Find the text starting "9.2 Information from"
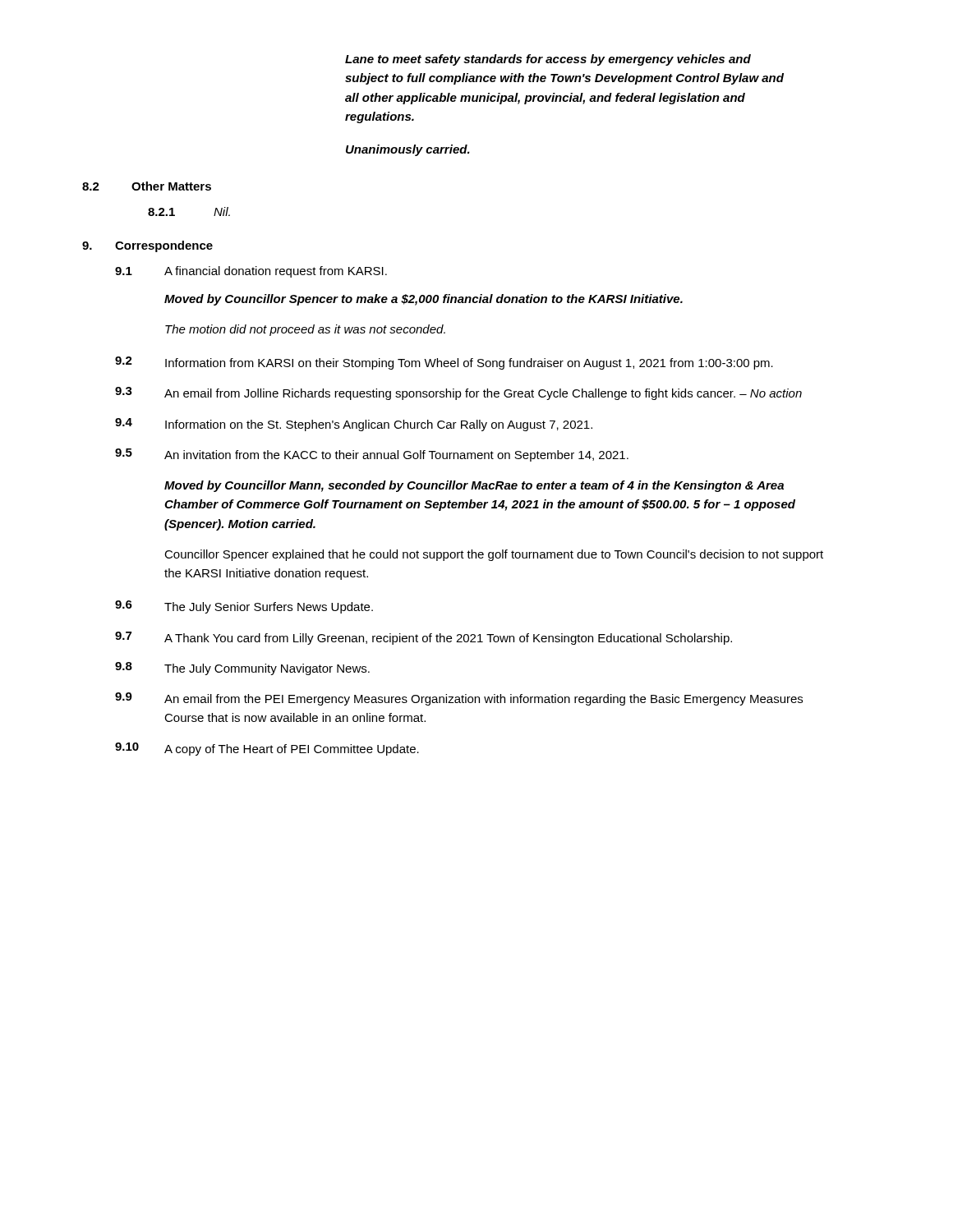953x1232 pixels. pos(444,363)
